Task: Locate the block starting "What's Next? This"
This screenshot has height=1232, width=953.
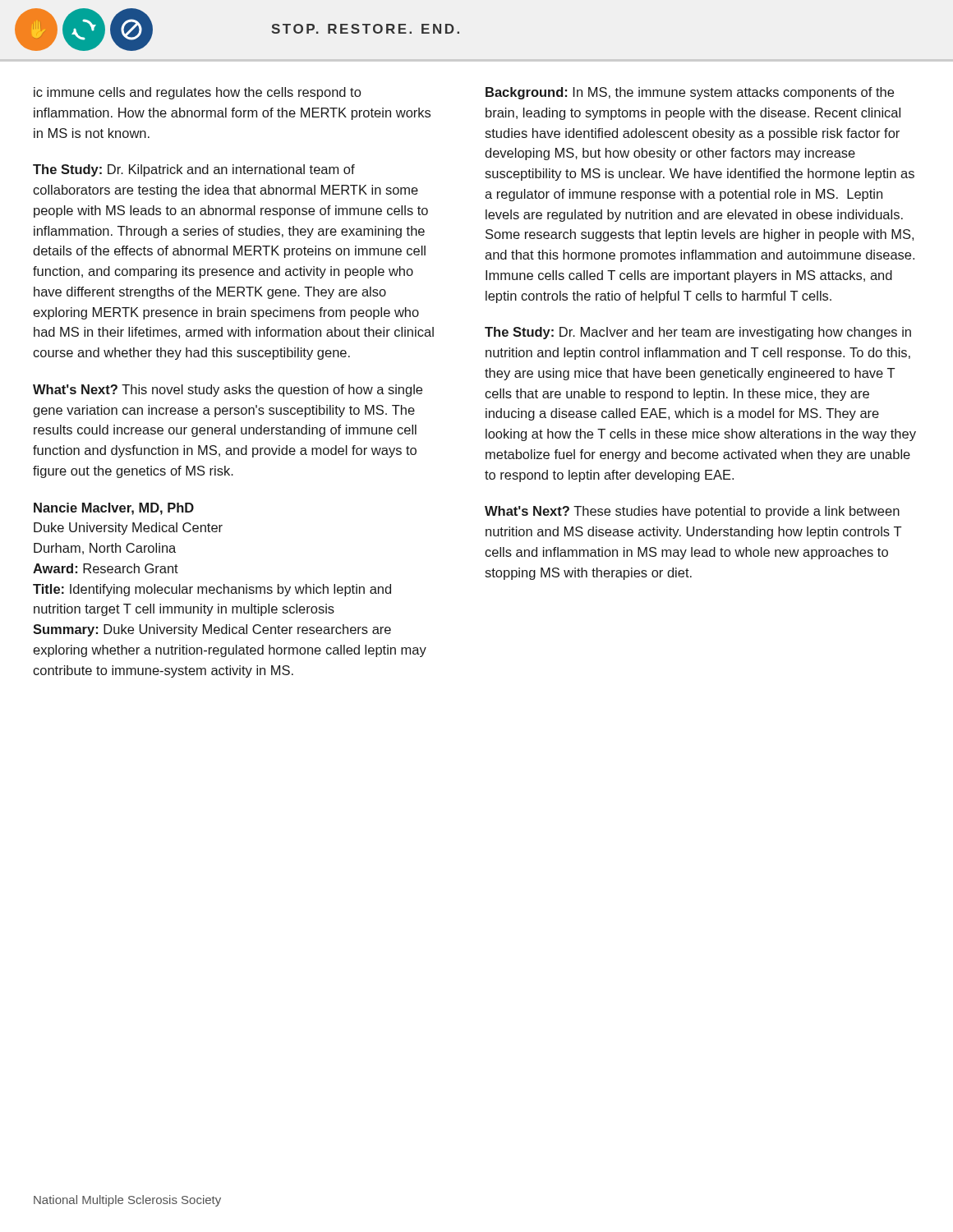Action: tap(228, 430)
